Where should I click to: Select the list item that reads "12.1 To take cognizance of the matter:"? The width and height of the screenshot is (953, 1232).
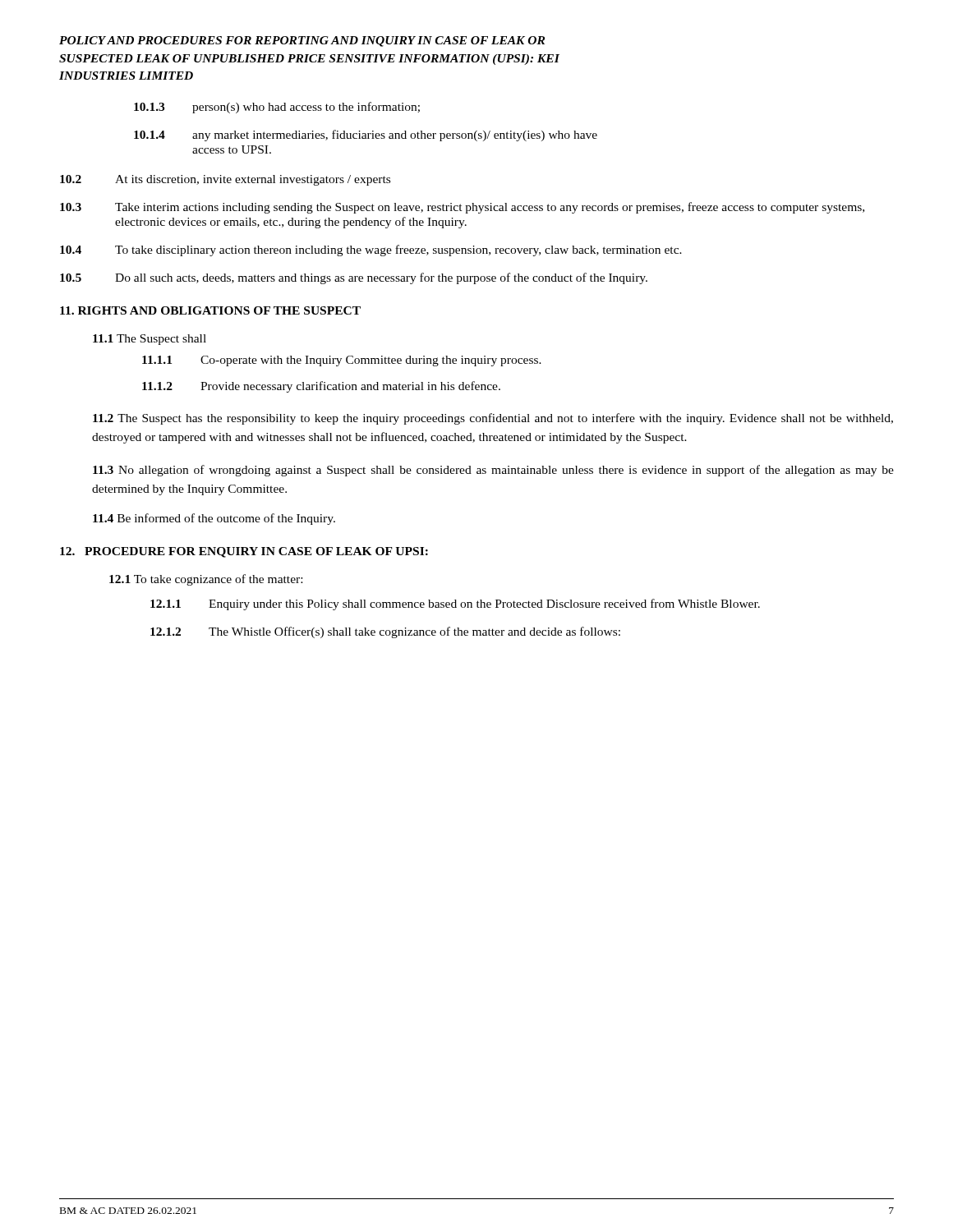click(x=206, y=579)
